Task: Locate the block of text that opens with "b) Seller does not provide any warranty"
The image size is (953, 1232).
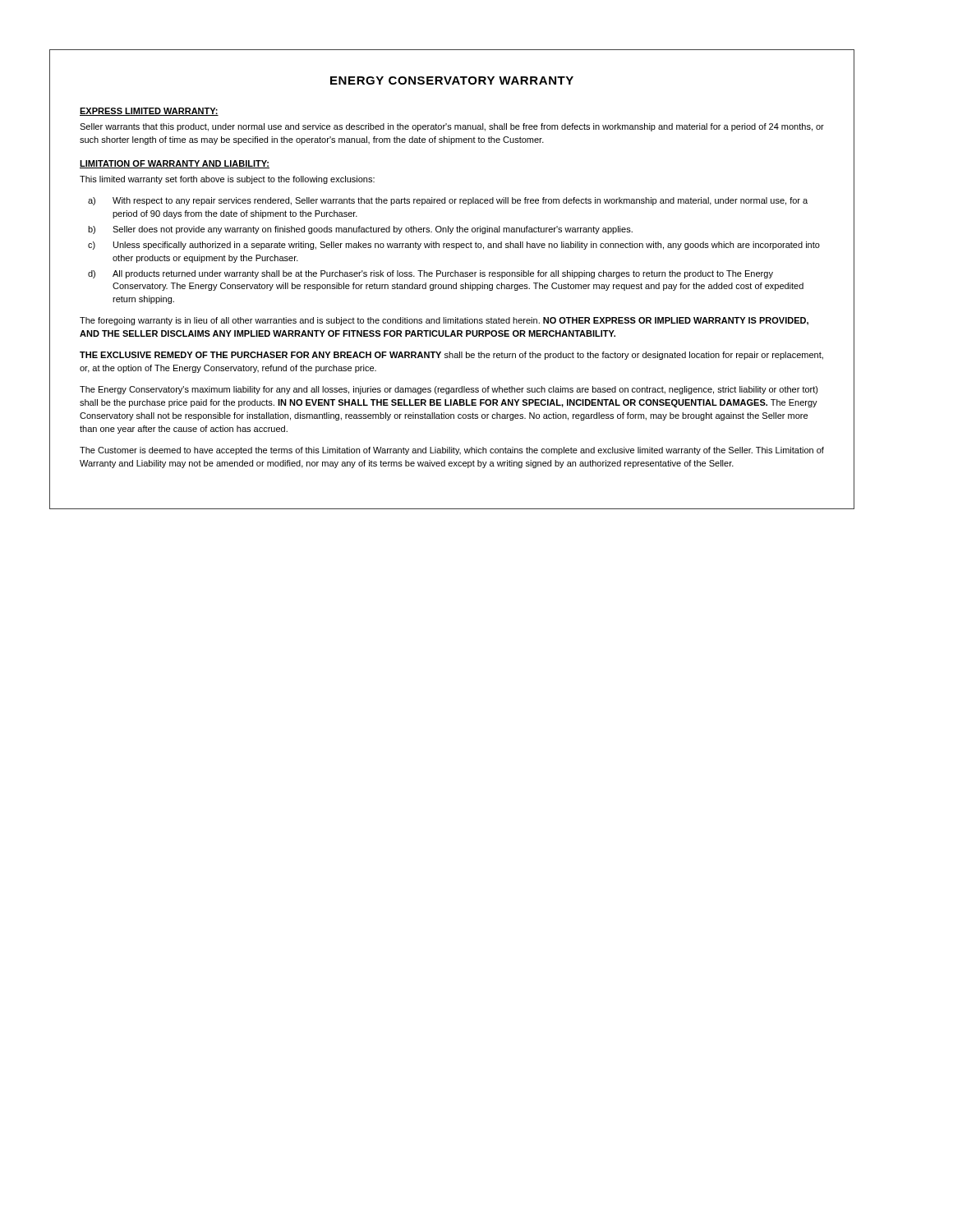Action: tap(452, 230)
